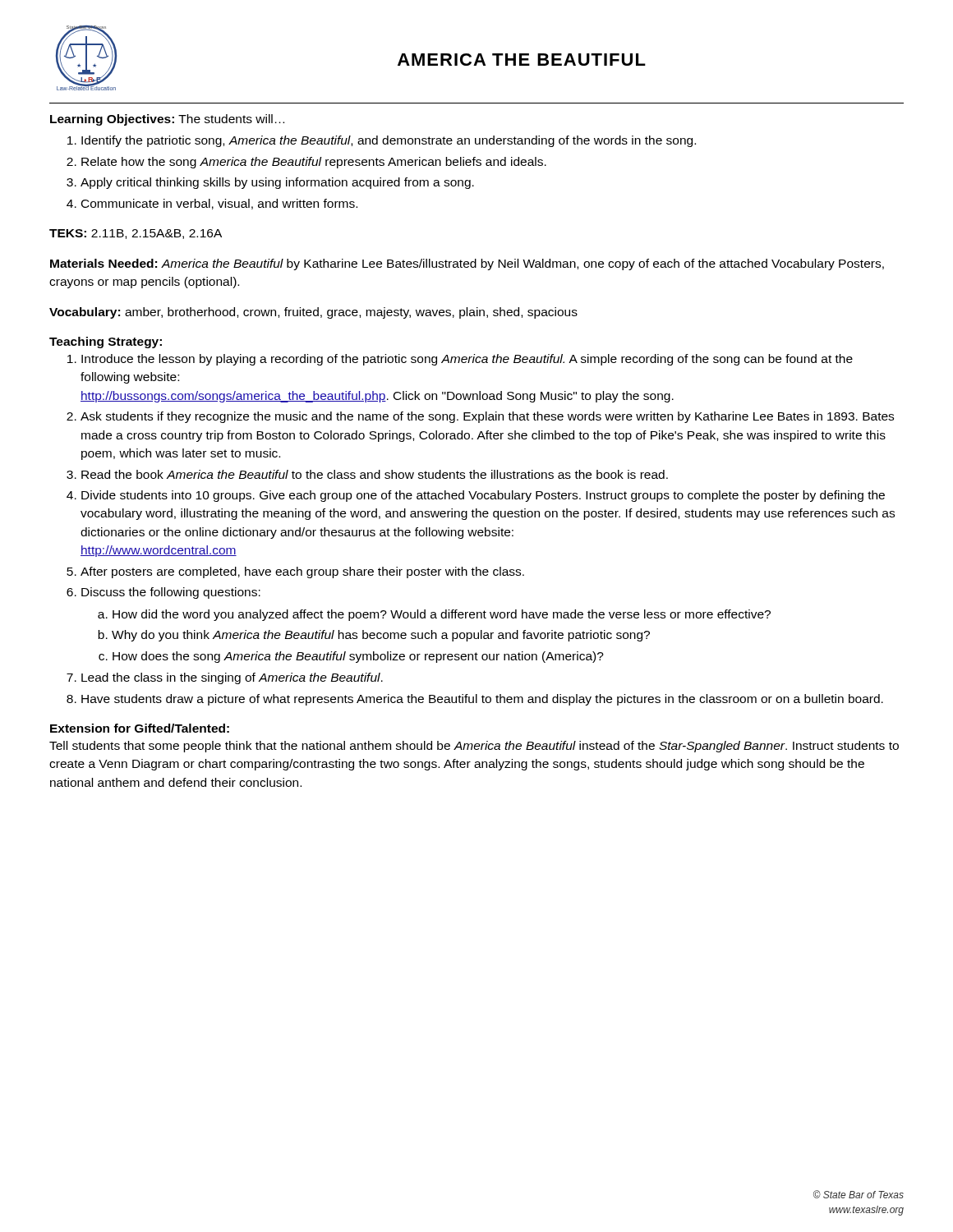Screen dimensions: 1232x953
Task: Navigate to the passage starting "Identify the patriotic song, America"
Action: pos(389,140)
